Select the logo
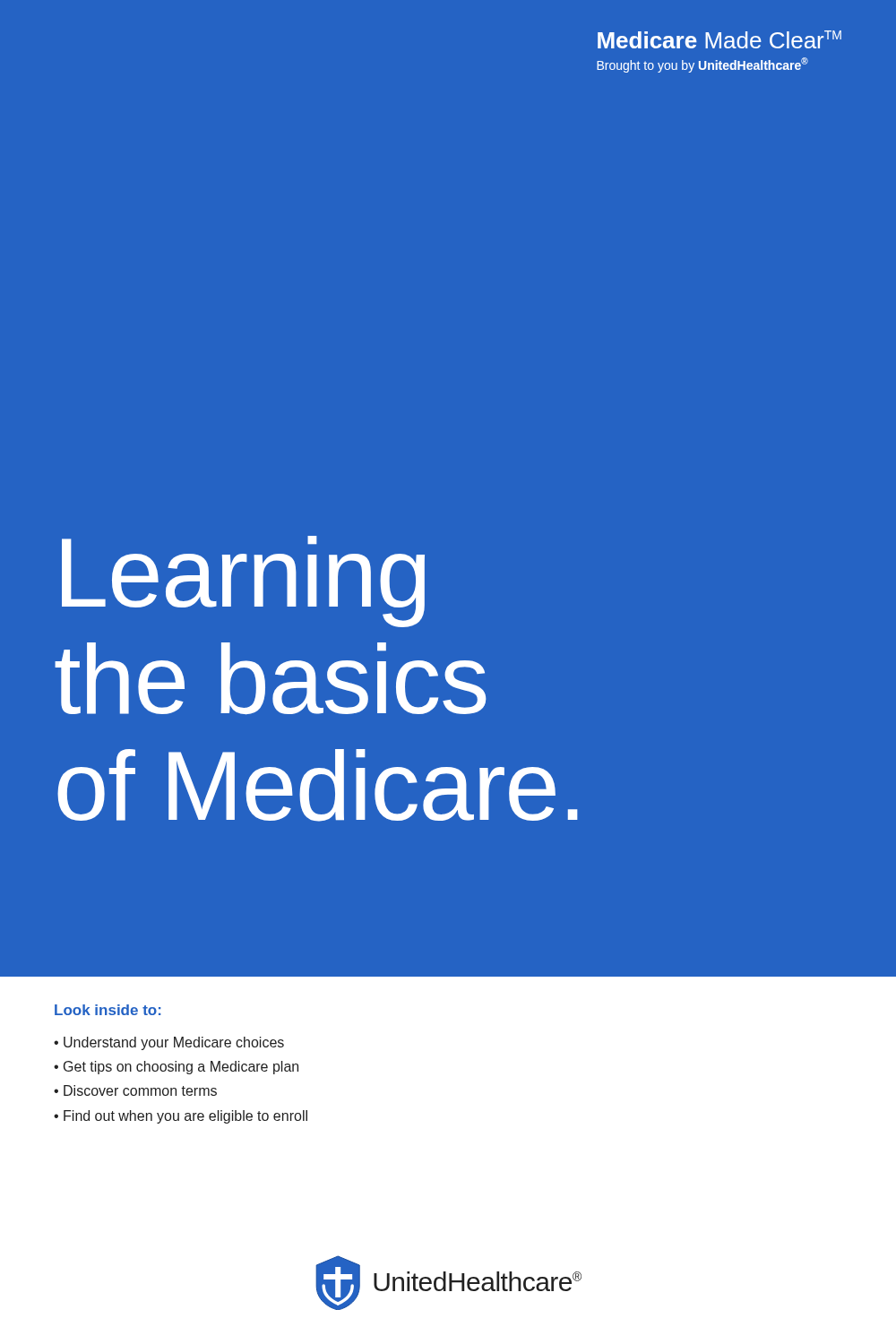Image resolution: width=896 pixels, height=1344 pixels. click(448, 1282)
